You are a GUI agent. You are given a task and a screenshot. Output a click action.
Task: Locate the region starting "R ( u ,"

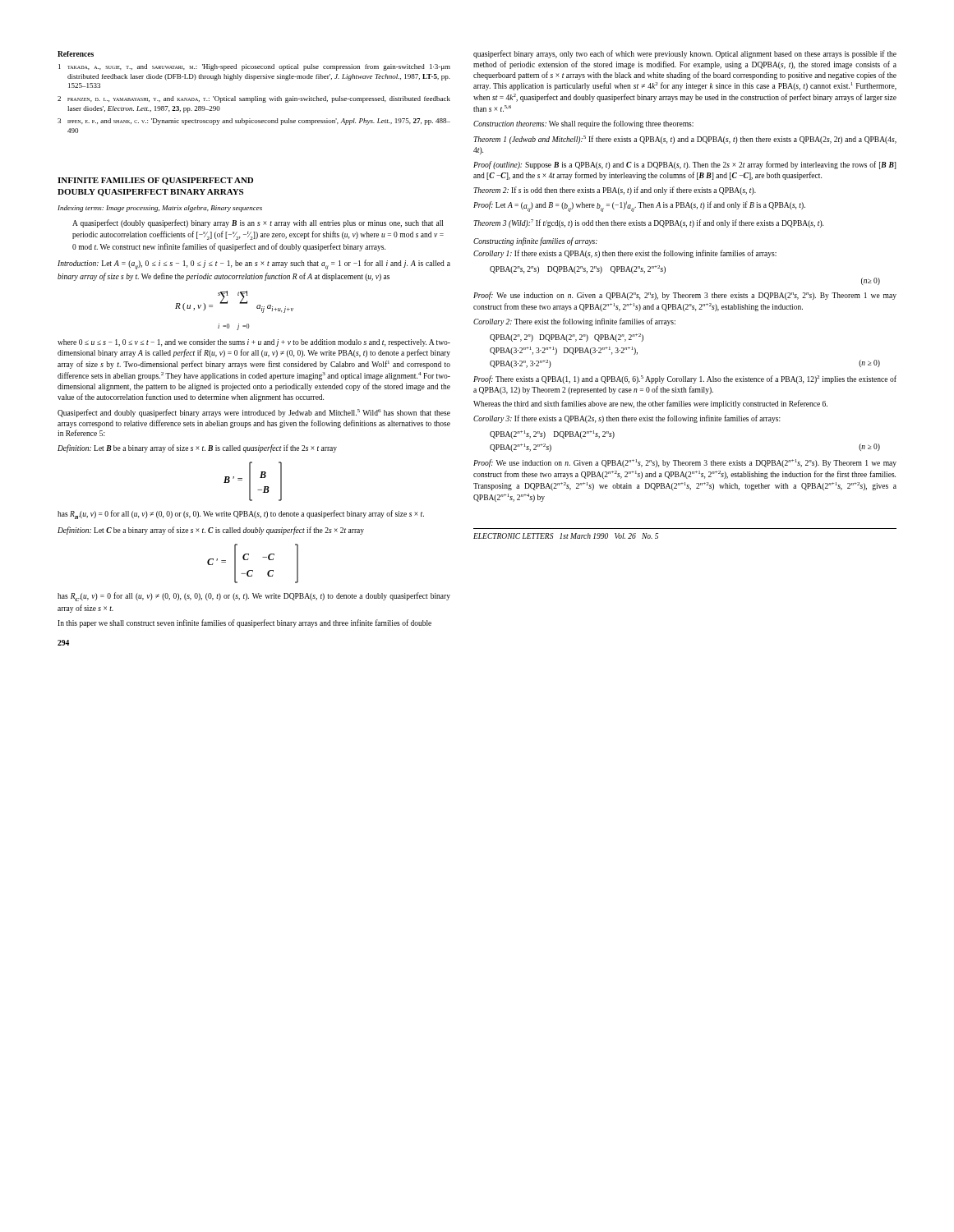(x=254, y=309)
